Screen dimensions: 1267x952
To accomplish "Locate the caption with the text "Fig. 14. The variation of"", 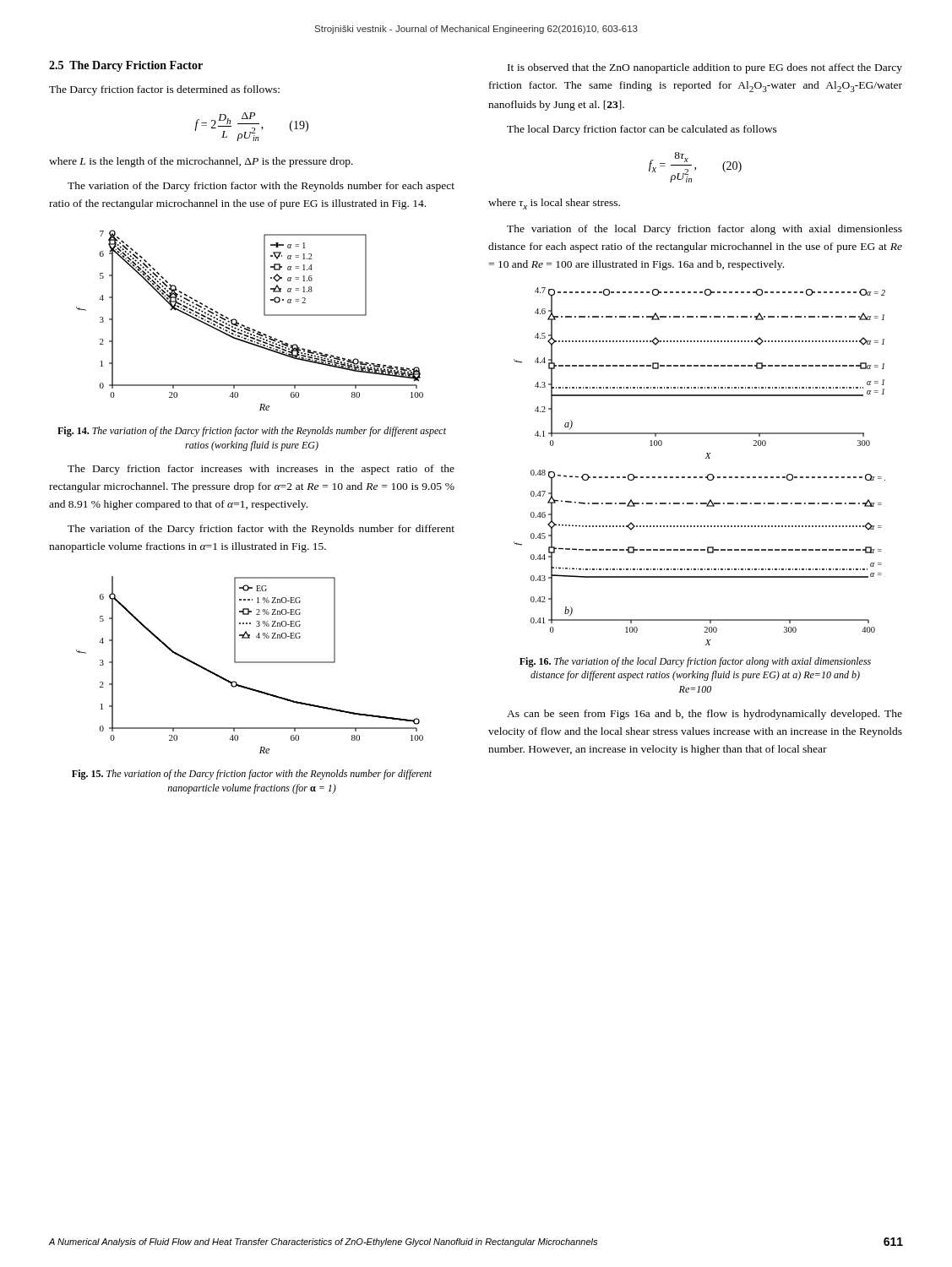I will [252, 438].
